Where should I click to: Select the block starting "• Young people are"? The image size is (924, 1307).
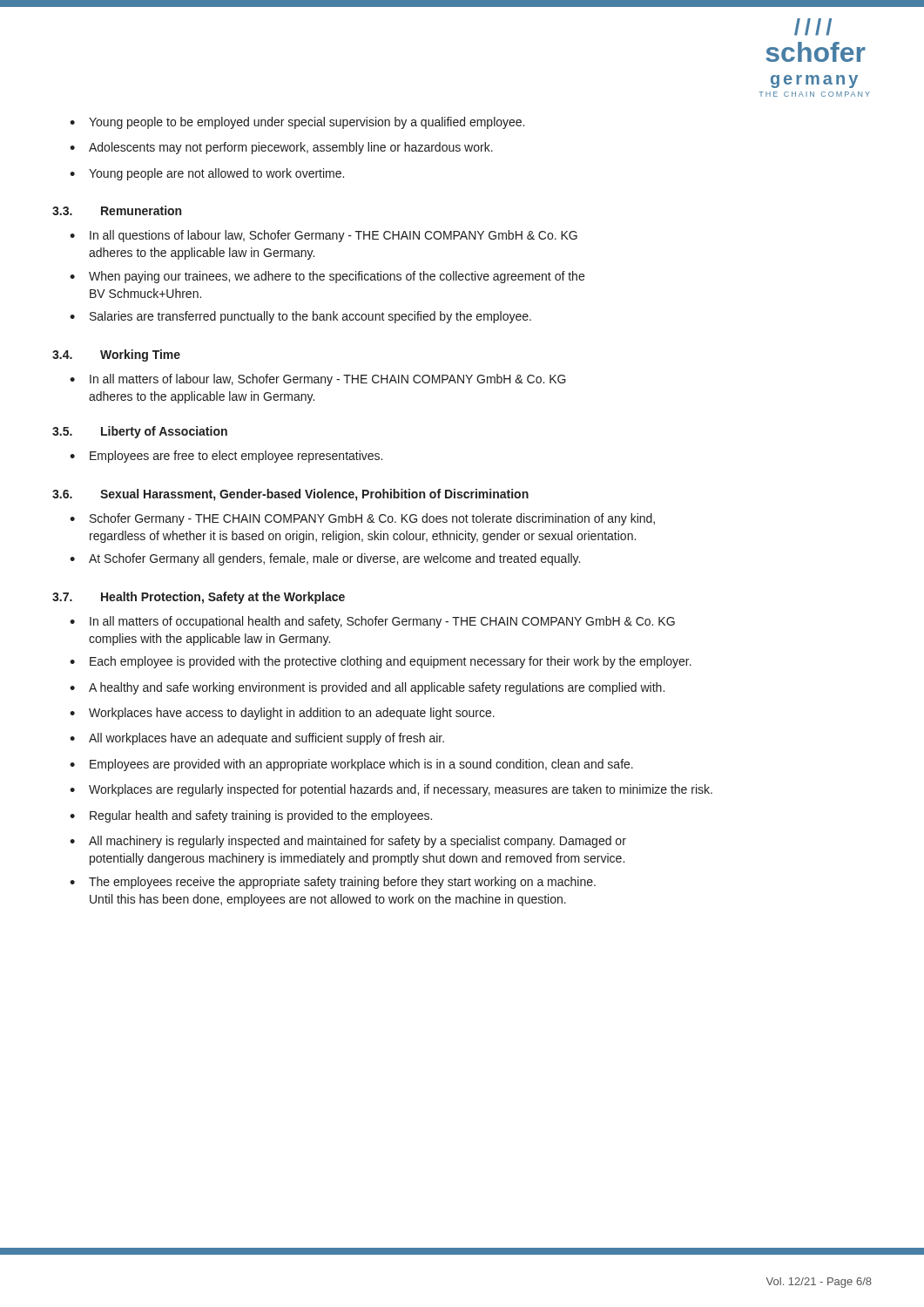[x=207, y=175]
